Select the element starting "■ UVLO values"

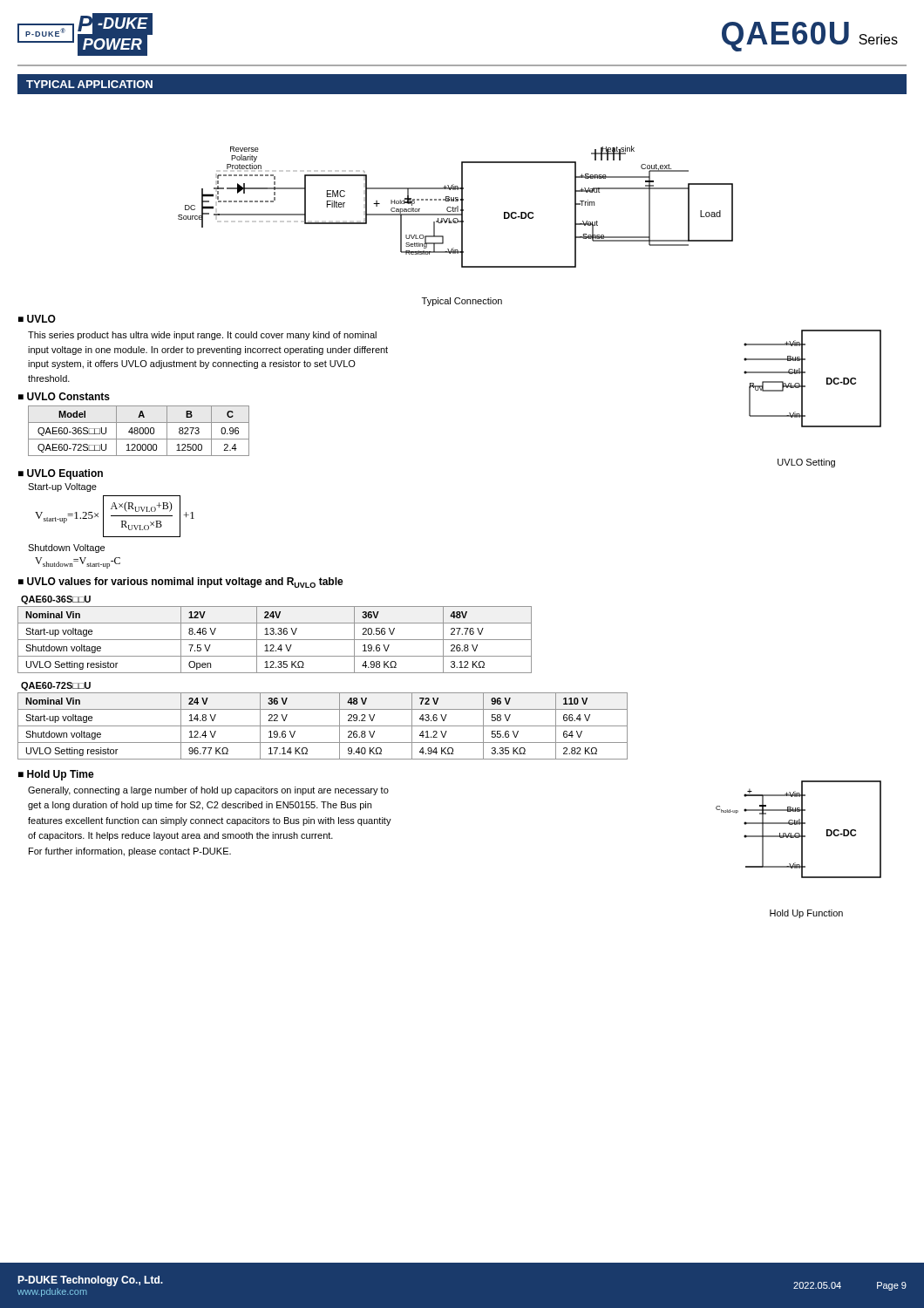(180, 583)
